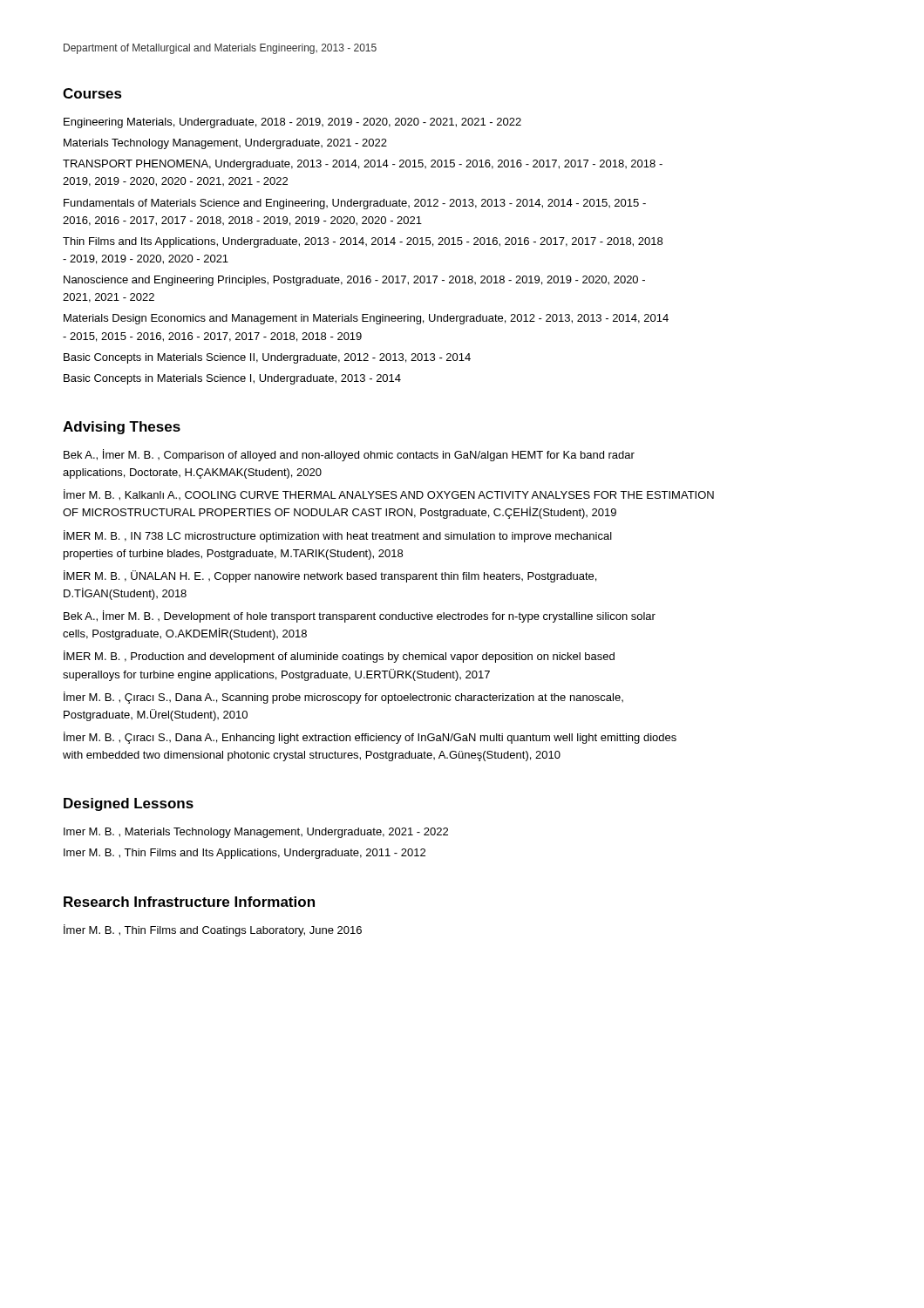Select the passage starting "Basic Concepts in Materials Science I, Undergraduate, 2013"
This screenshot has width=924, height=1308.
click(232, 378)
